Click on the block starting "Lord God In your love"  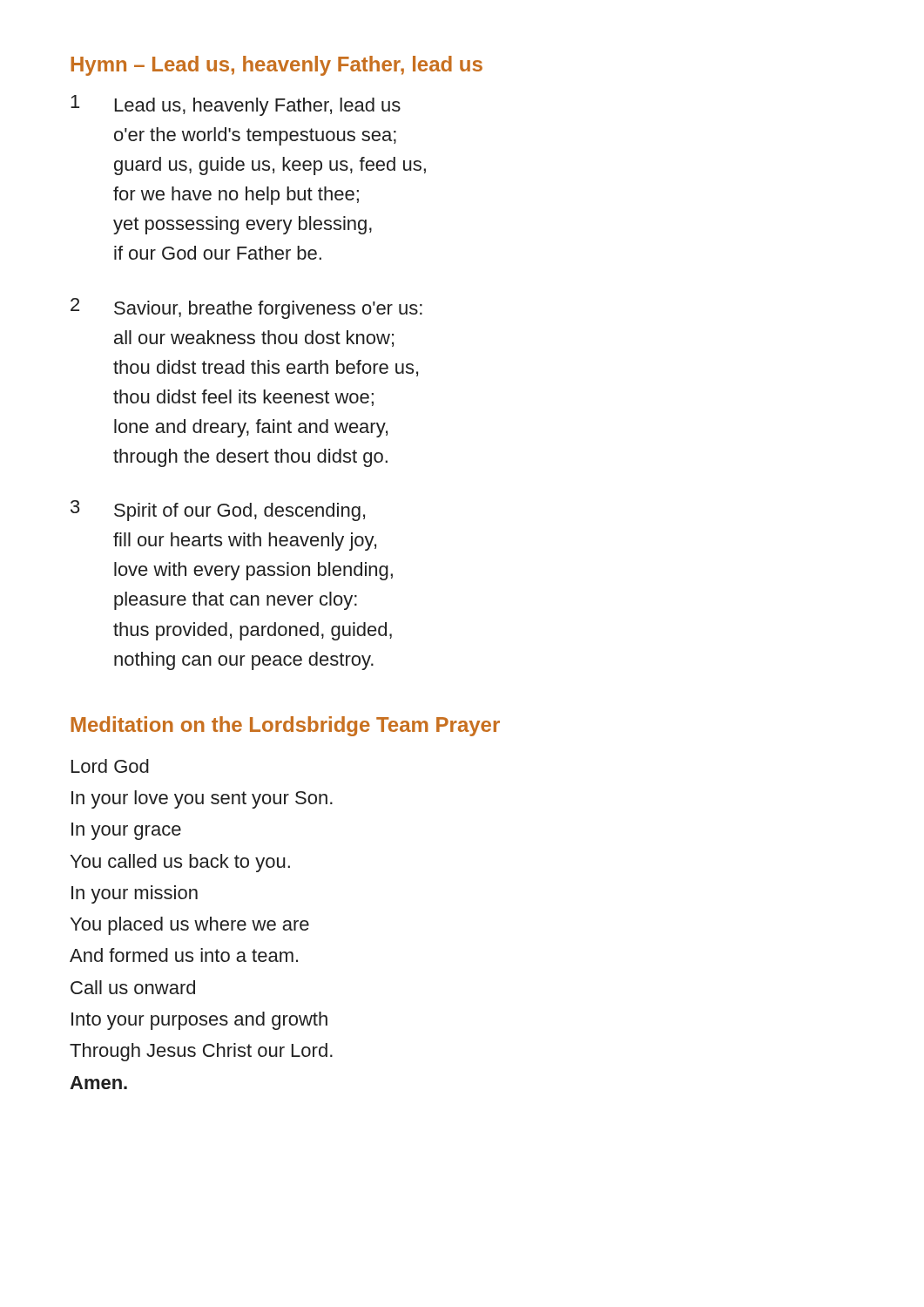(202, 924)
